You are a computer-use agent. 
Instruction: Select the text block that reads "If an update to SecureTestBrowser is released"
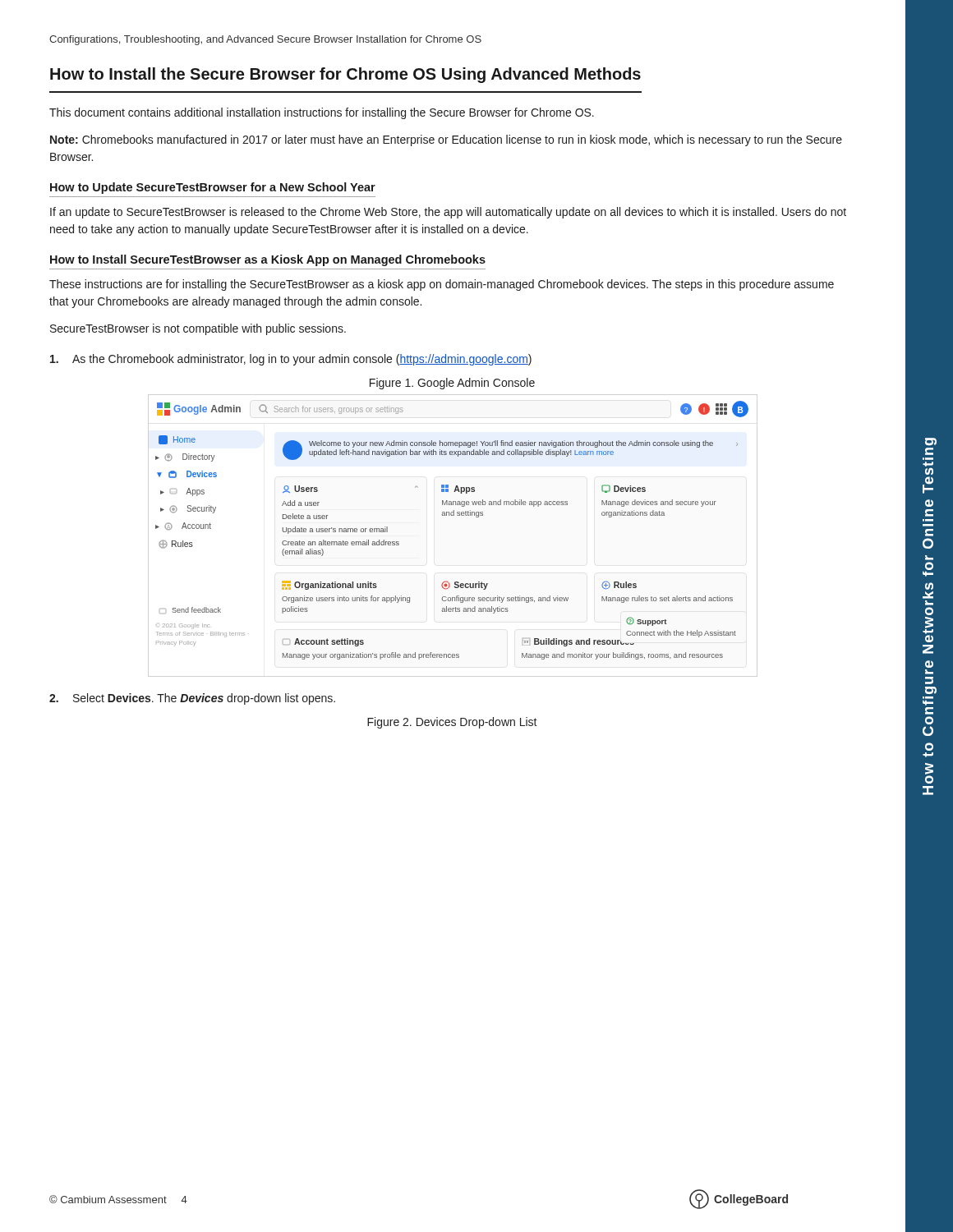coord(448,221)
